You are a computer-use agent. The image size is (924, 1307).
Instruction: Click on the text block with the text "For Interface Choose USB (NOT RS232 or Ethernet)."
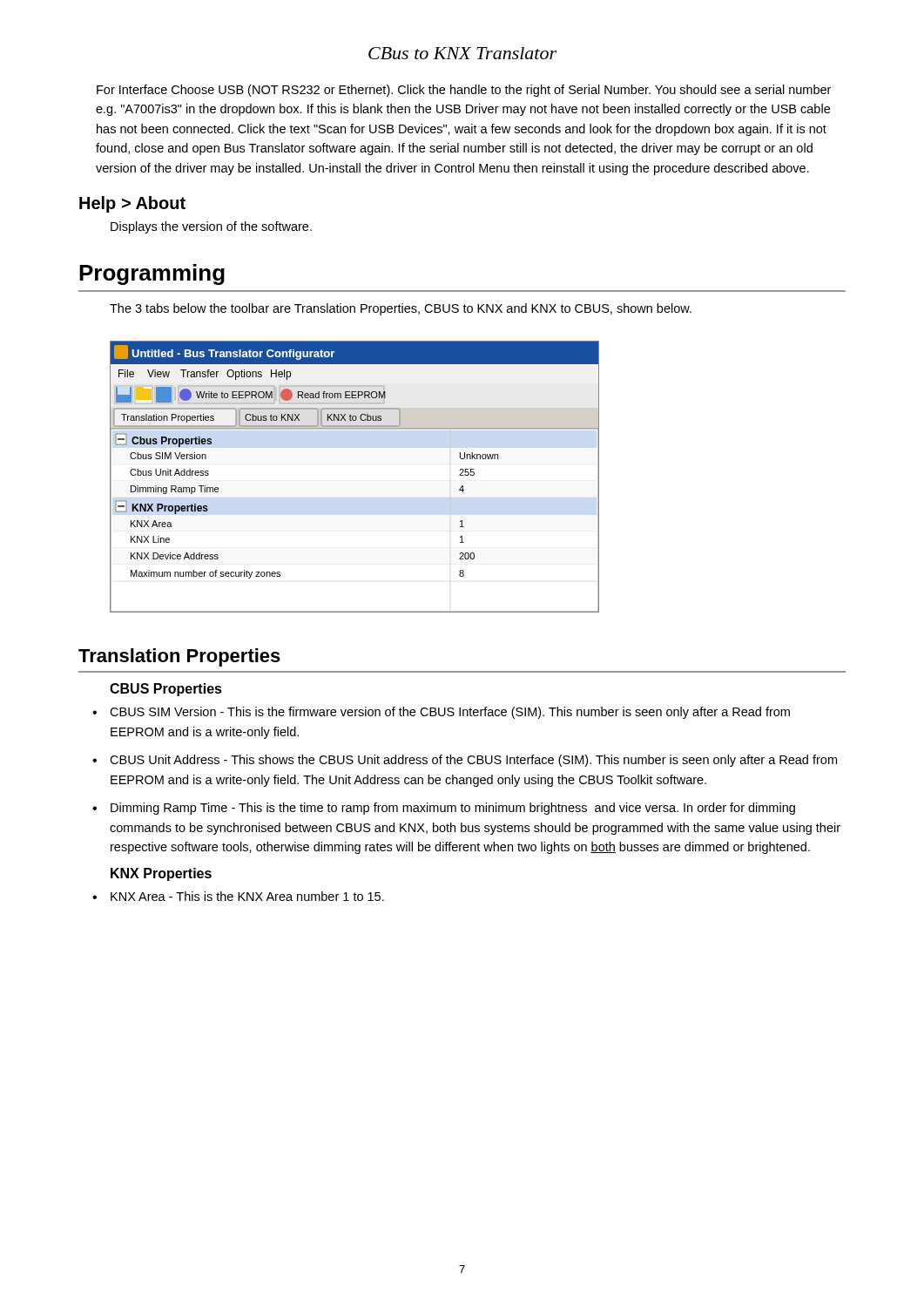point(463,129)
